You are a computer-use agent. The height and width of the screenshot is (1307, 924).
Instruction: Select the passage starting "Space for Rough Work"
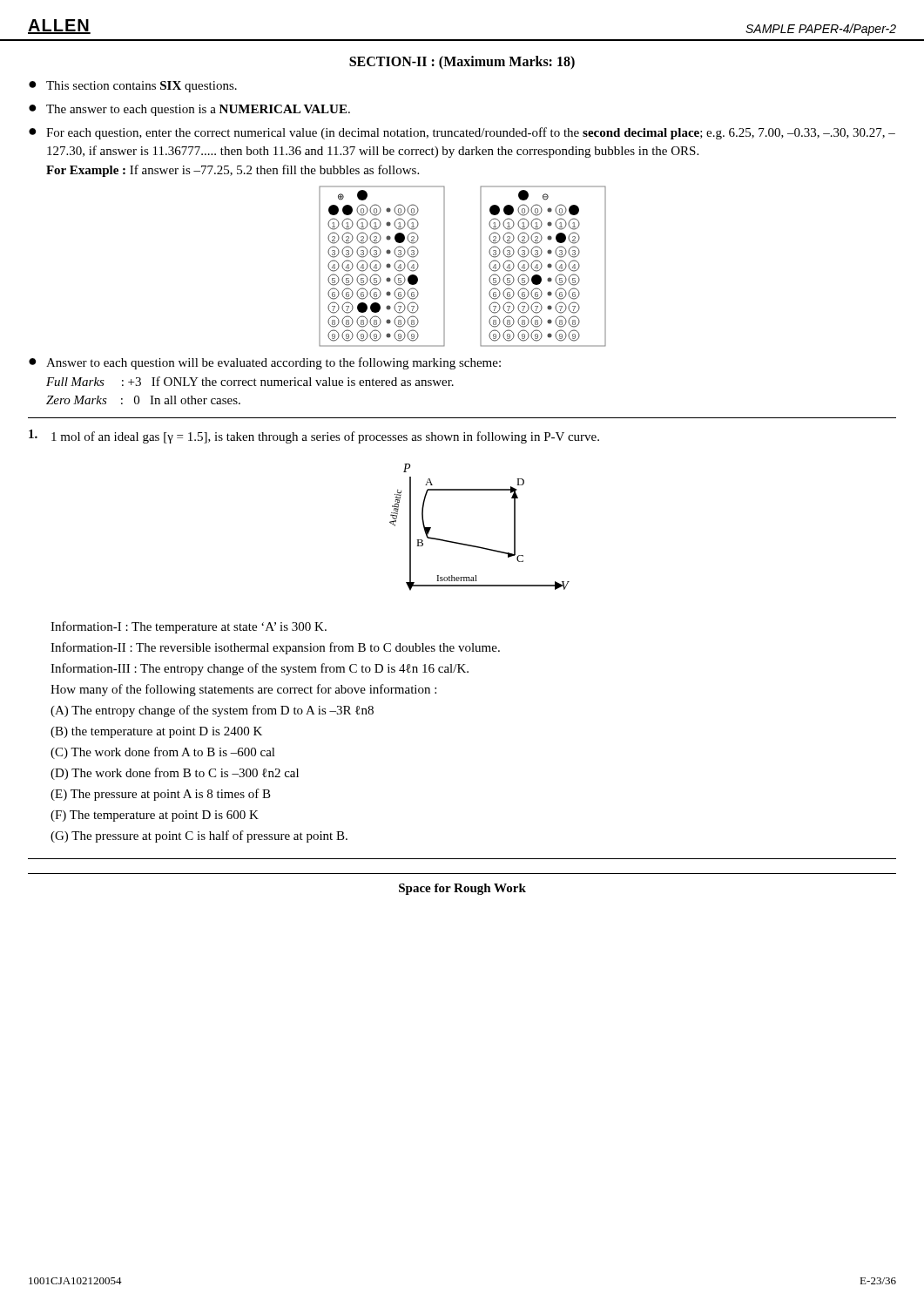[x=462, y=887]
